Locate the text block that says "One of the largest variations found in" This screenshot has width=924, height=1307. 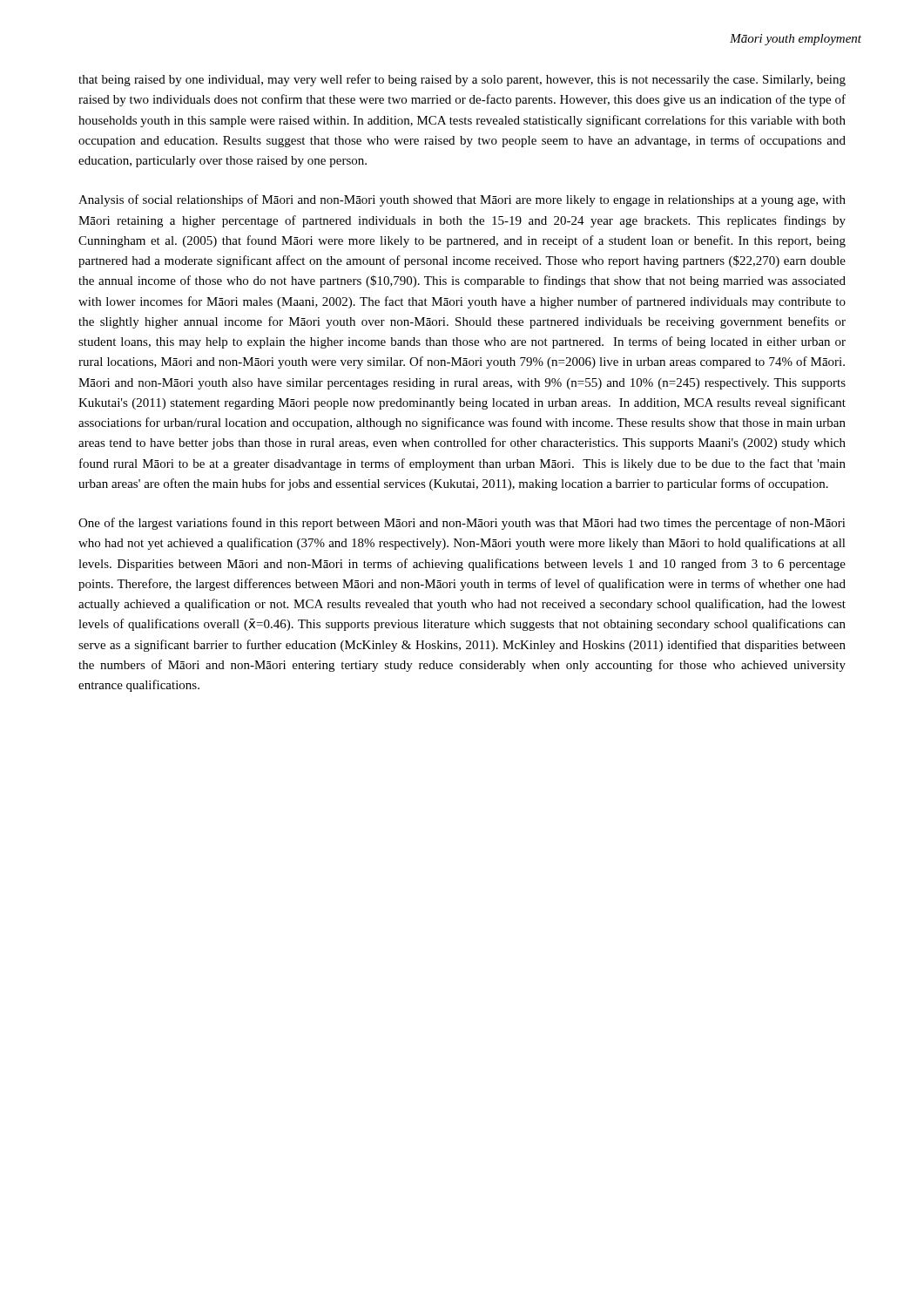click(462, 604)
